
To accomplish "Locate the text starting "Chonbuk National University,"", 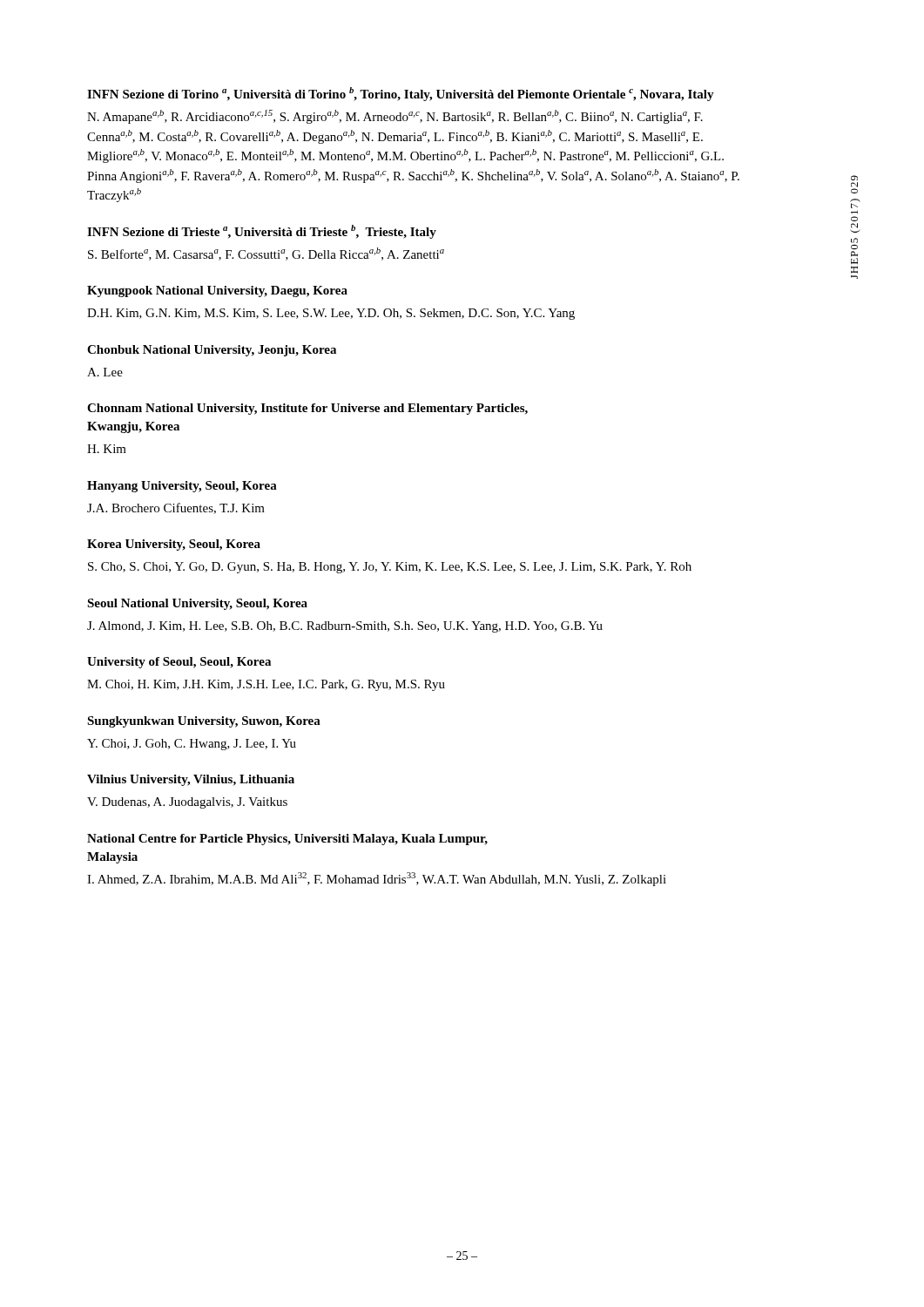I will 212,349.
